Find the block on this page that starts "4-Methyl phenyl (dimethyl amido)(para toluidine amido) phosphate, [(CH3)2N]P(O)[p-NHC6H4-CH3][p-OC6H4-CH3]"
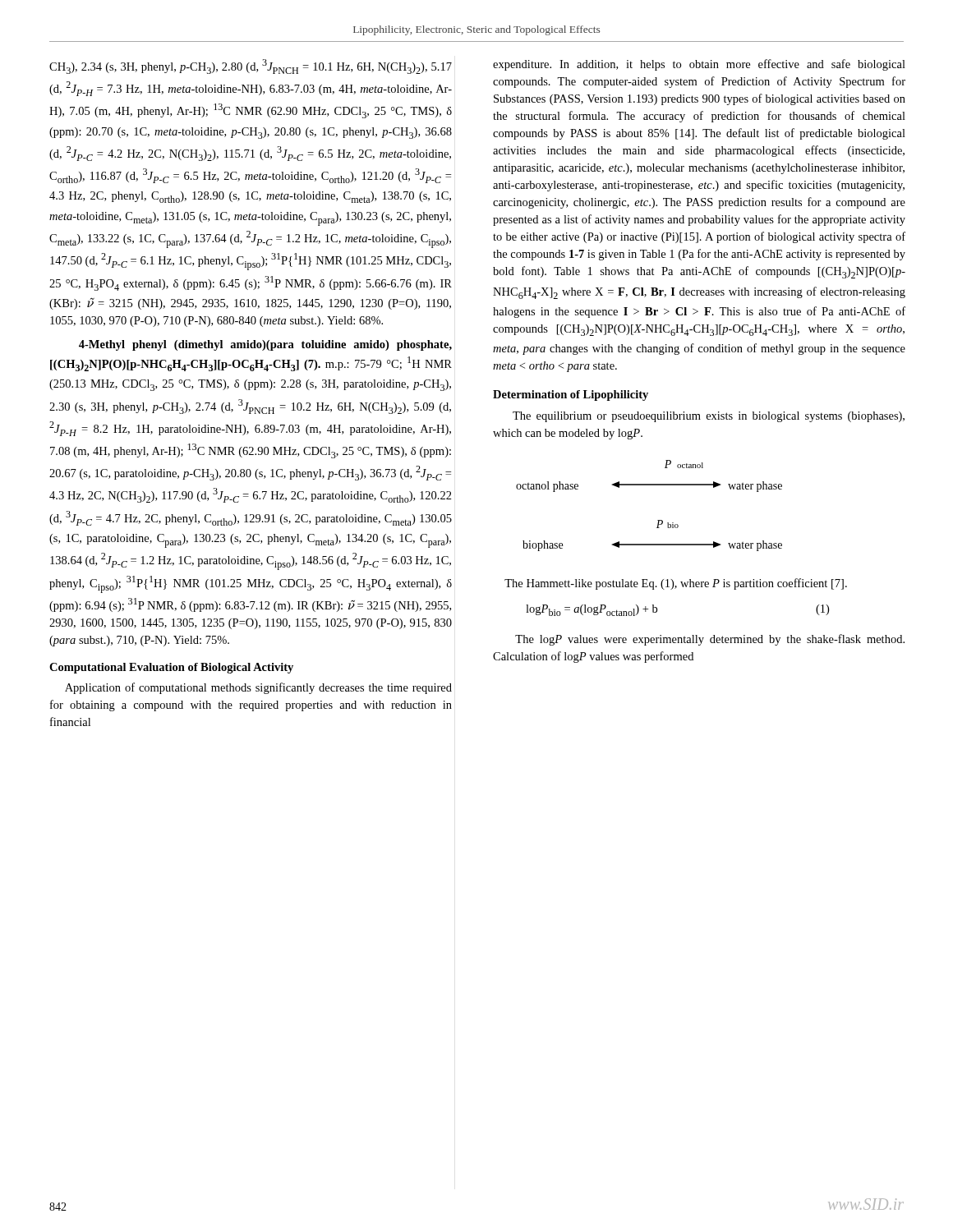This screenshot has width=953, height=1232. [251, 492]
